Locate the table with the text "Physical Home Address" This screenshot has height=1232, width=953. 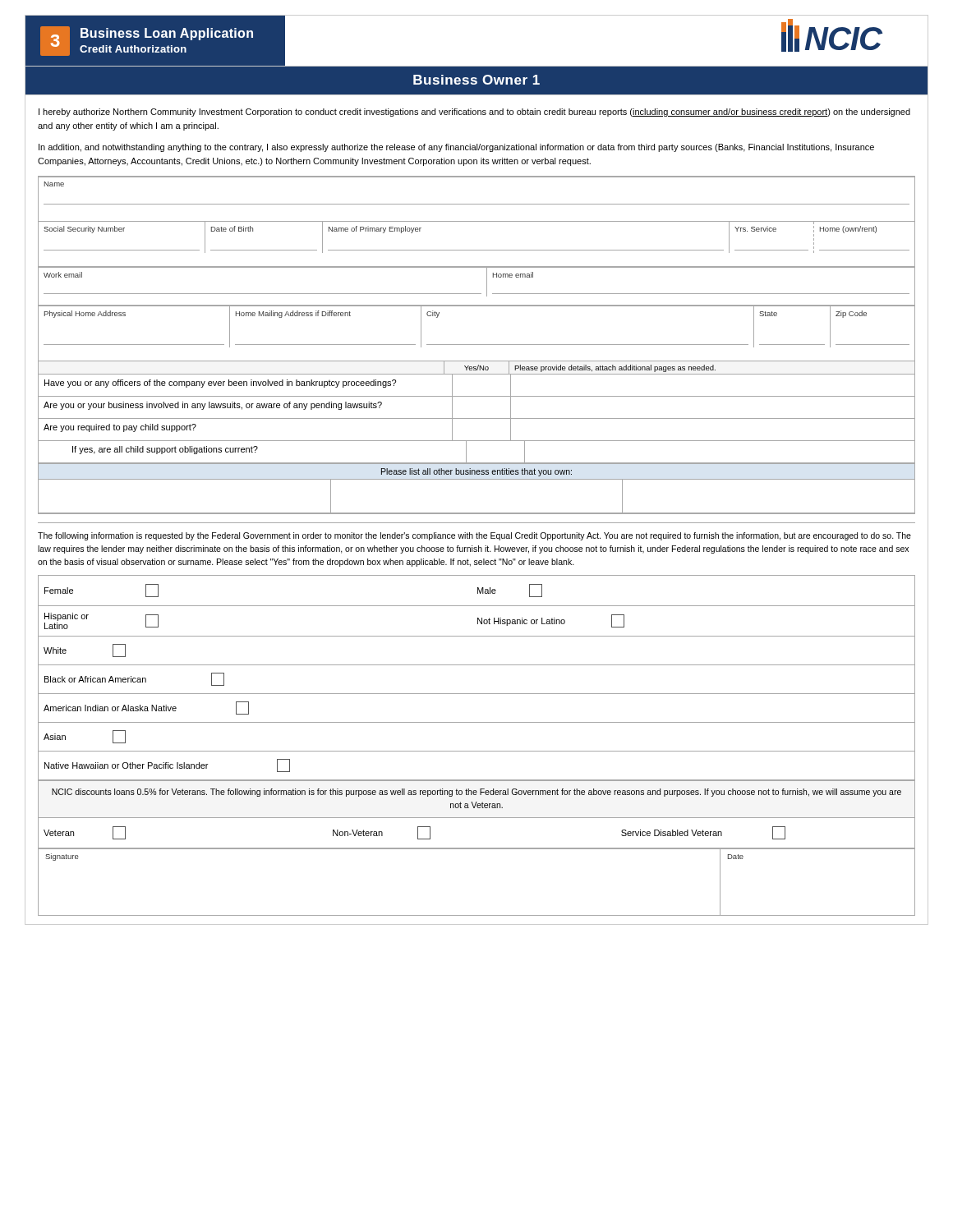point(476,333)
